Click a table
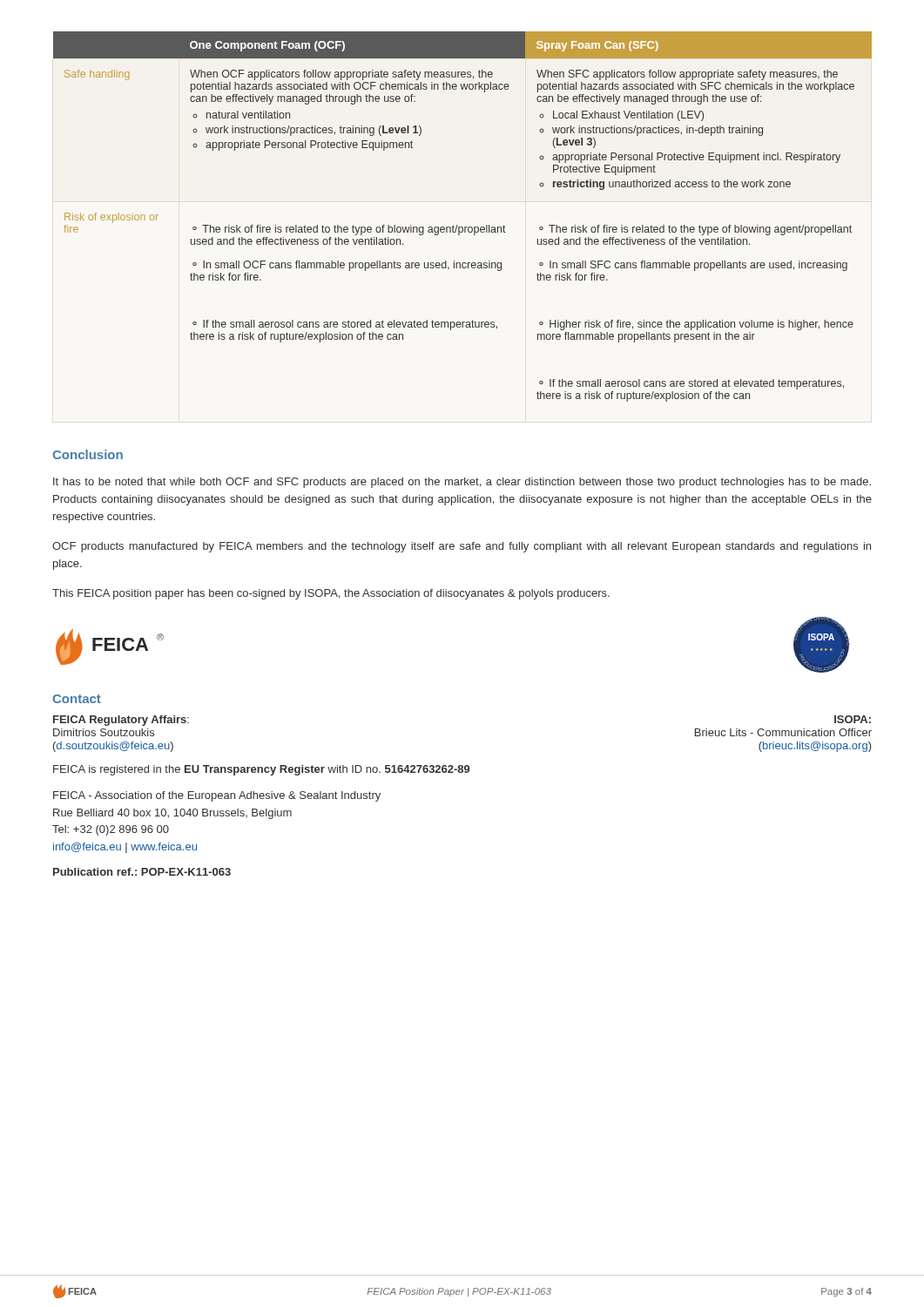 pyautogui.click(x=462, y=227)
